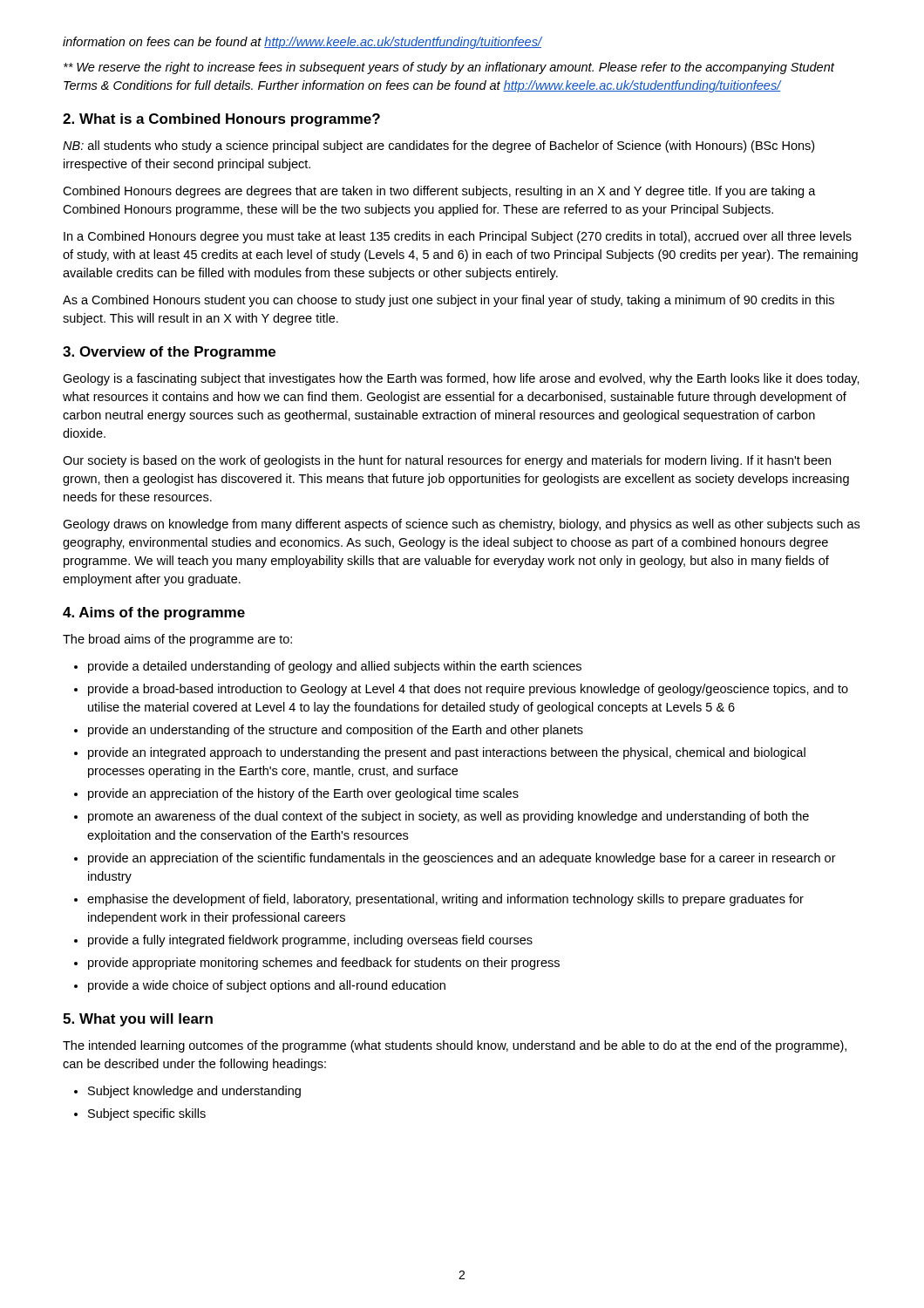Click on the list item that says "emphasise the development"
The height and width of the screenshot is (1308, 924).
click(x=445, y=908)
